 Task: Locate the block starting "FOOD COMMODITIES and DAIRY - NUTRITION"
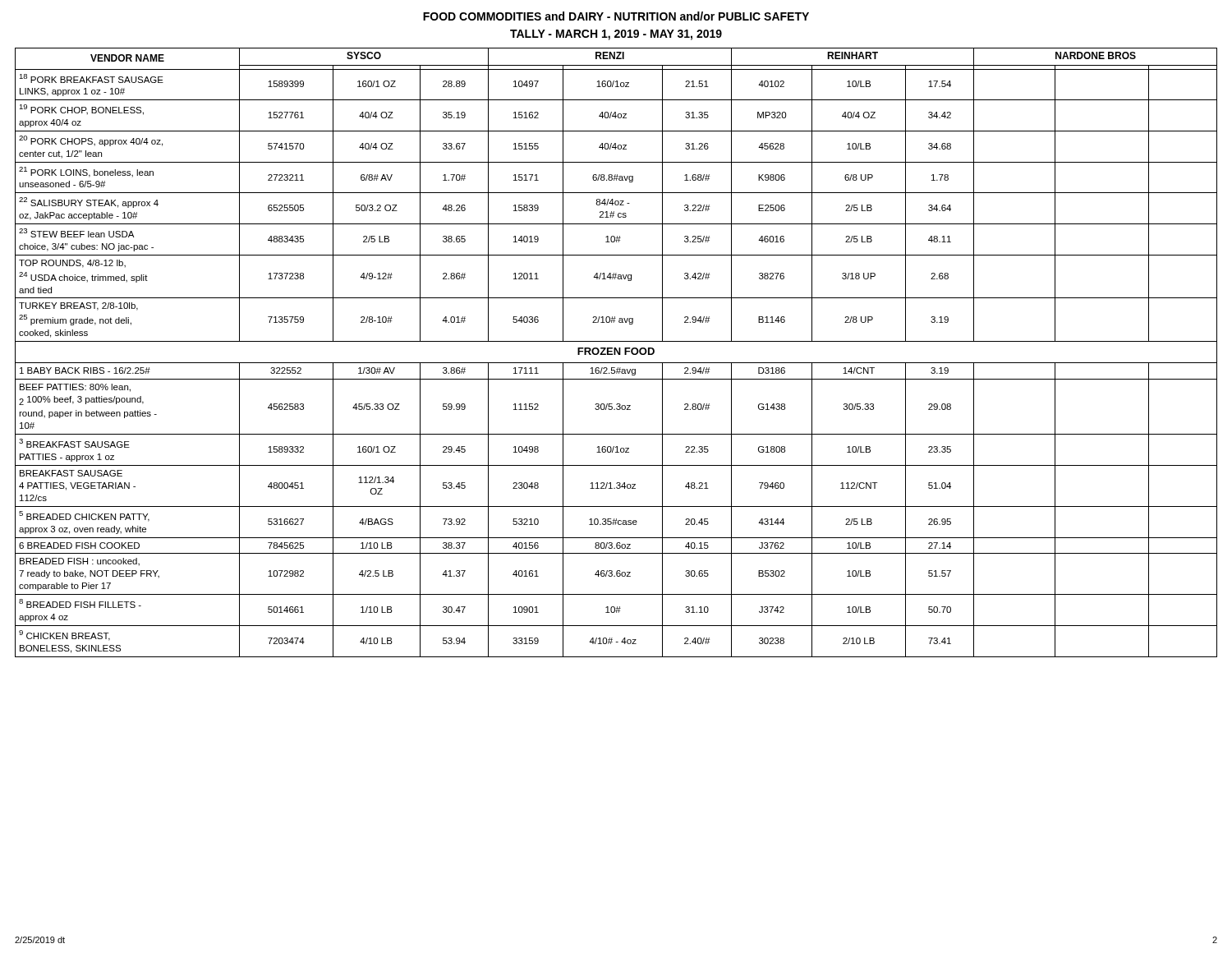pyautogui.click(x=616, y=25)
